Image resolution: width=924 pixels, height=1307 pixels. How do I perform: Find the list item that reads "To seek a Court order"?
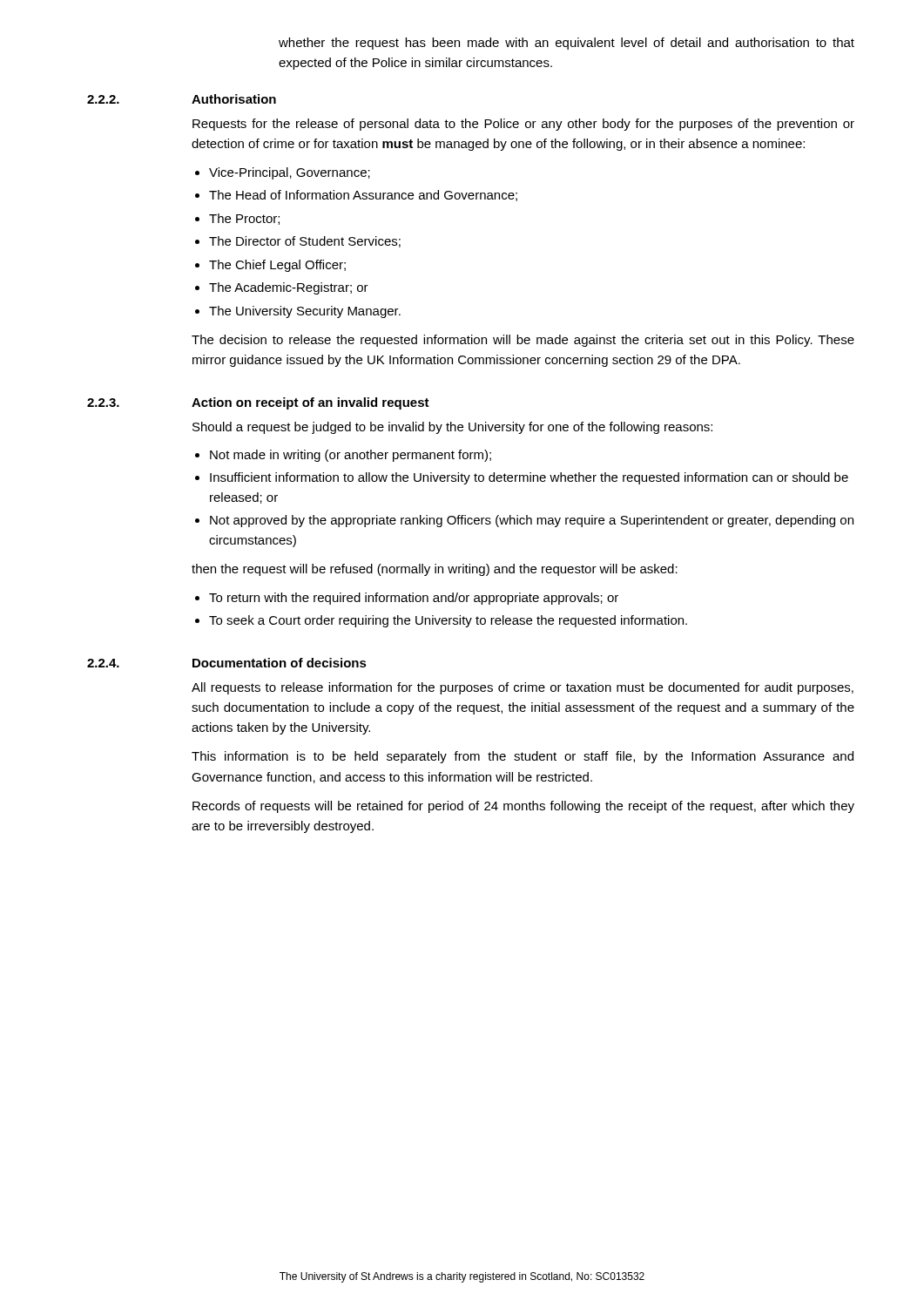pos(449,620)
